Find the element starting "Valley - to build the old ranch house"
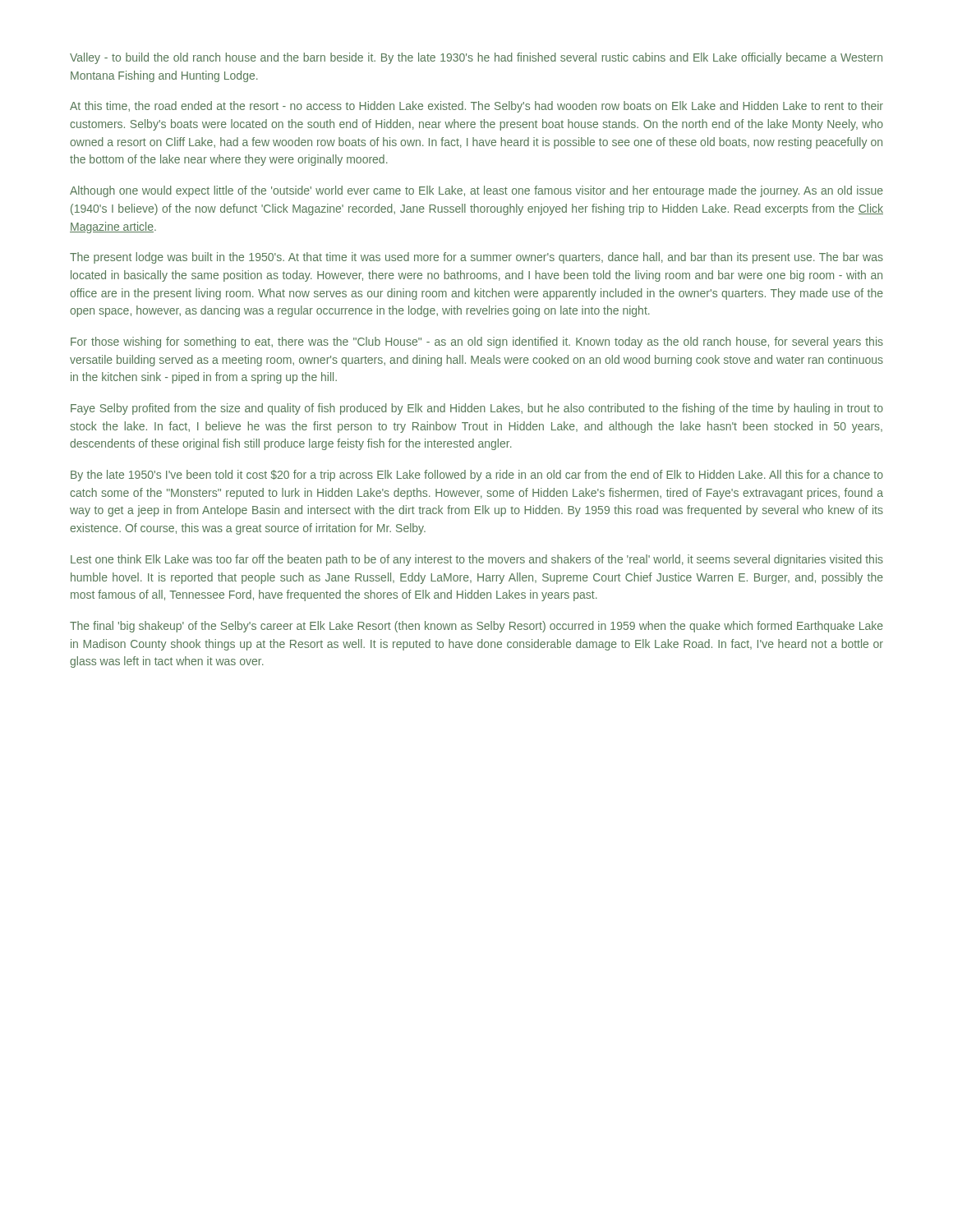 pyautogui.click(x=476, y=67)
